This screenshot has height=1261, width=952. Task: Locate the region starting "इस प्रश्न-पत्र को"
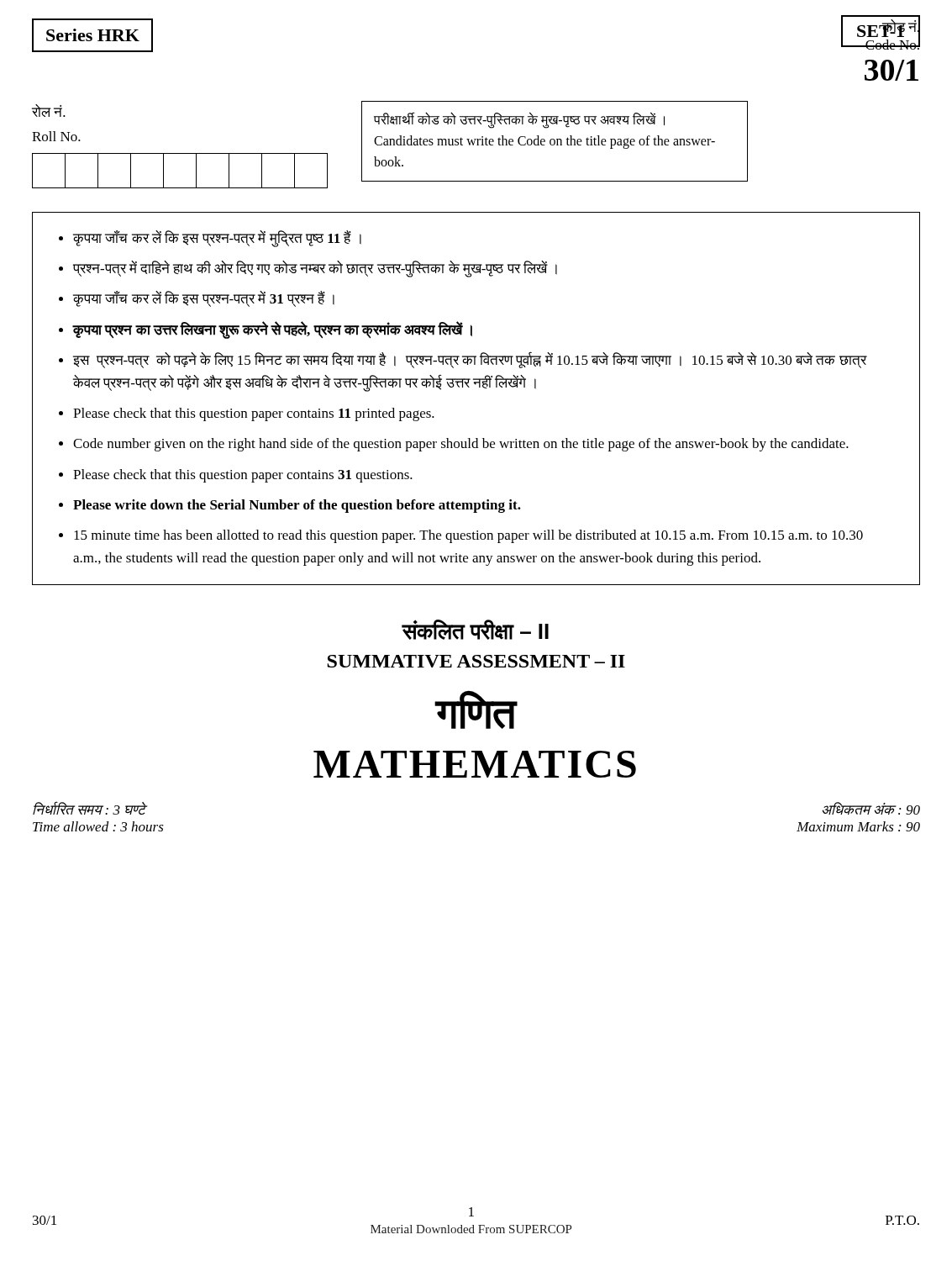pos(470,371)
